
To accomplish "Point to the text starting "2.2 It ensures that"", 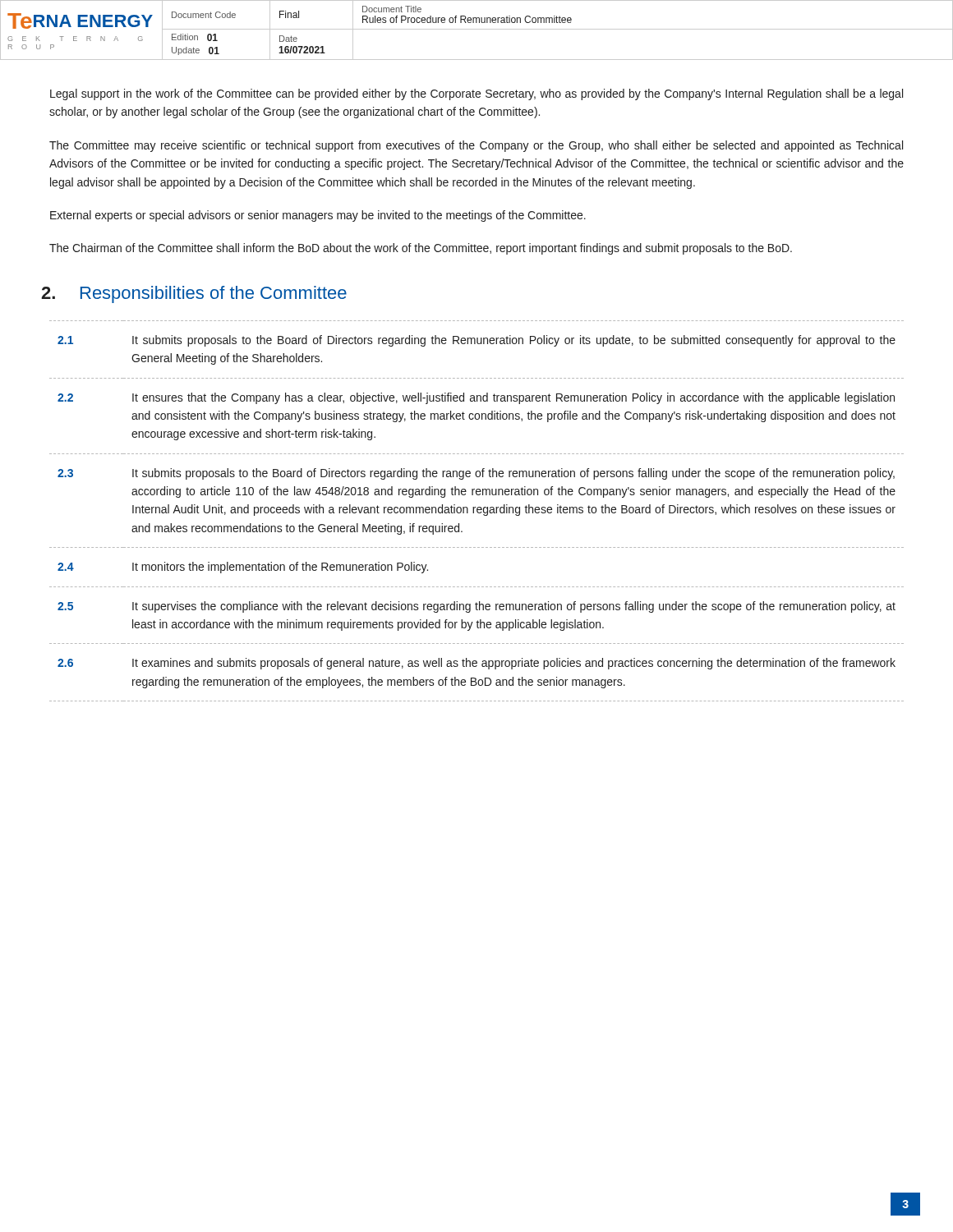I will coord(476,416).
